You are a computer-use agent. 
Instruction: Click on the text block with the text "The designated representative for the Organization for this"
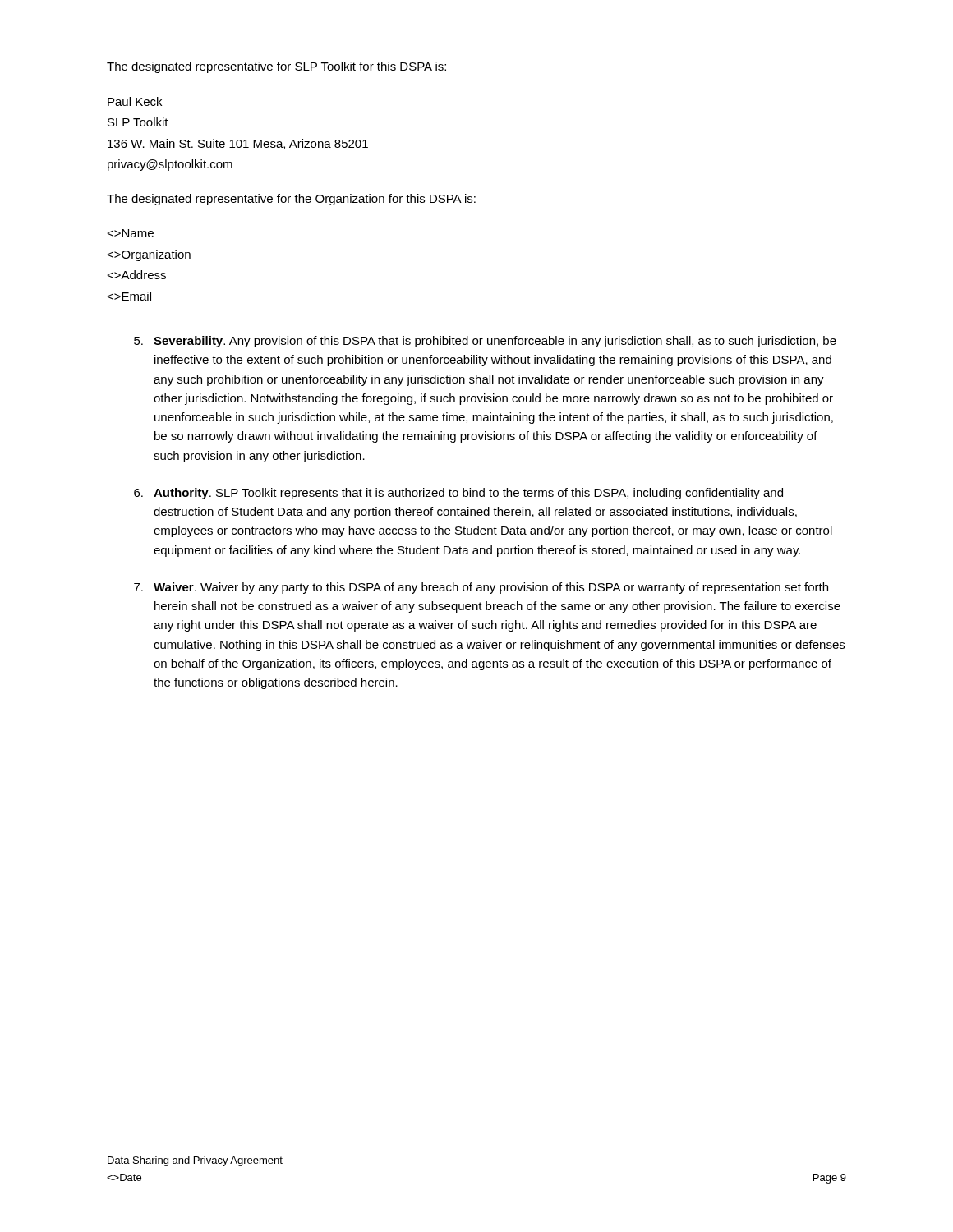pyautogui.click(x=292, y=198)
